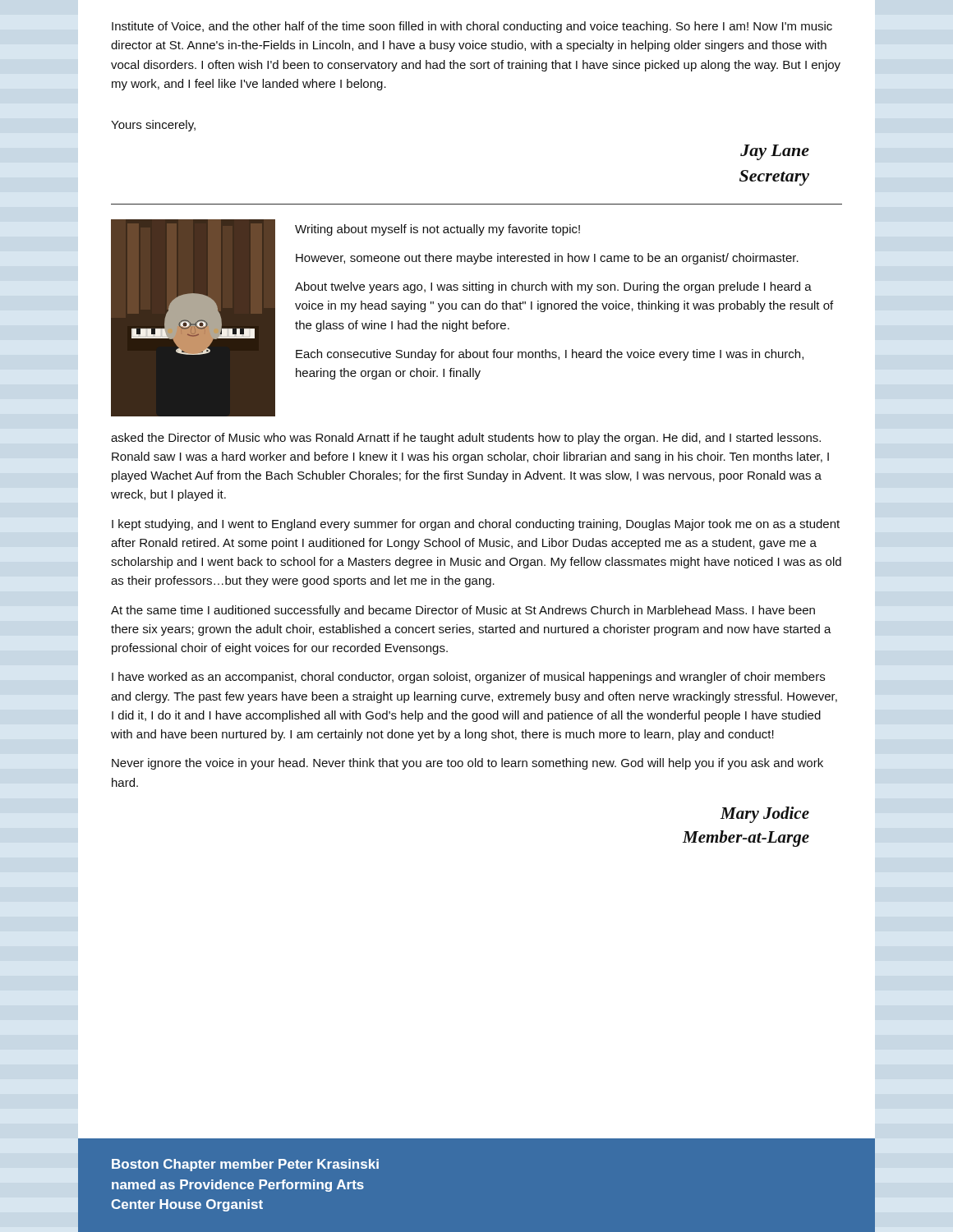Locate the text block with the text "Never ignore the voice in"
The width and height of the screenshot is (953, 1232).
point(467,772)
